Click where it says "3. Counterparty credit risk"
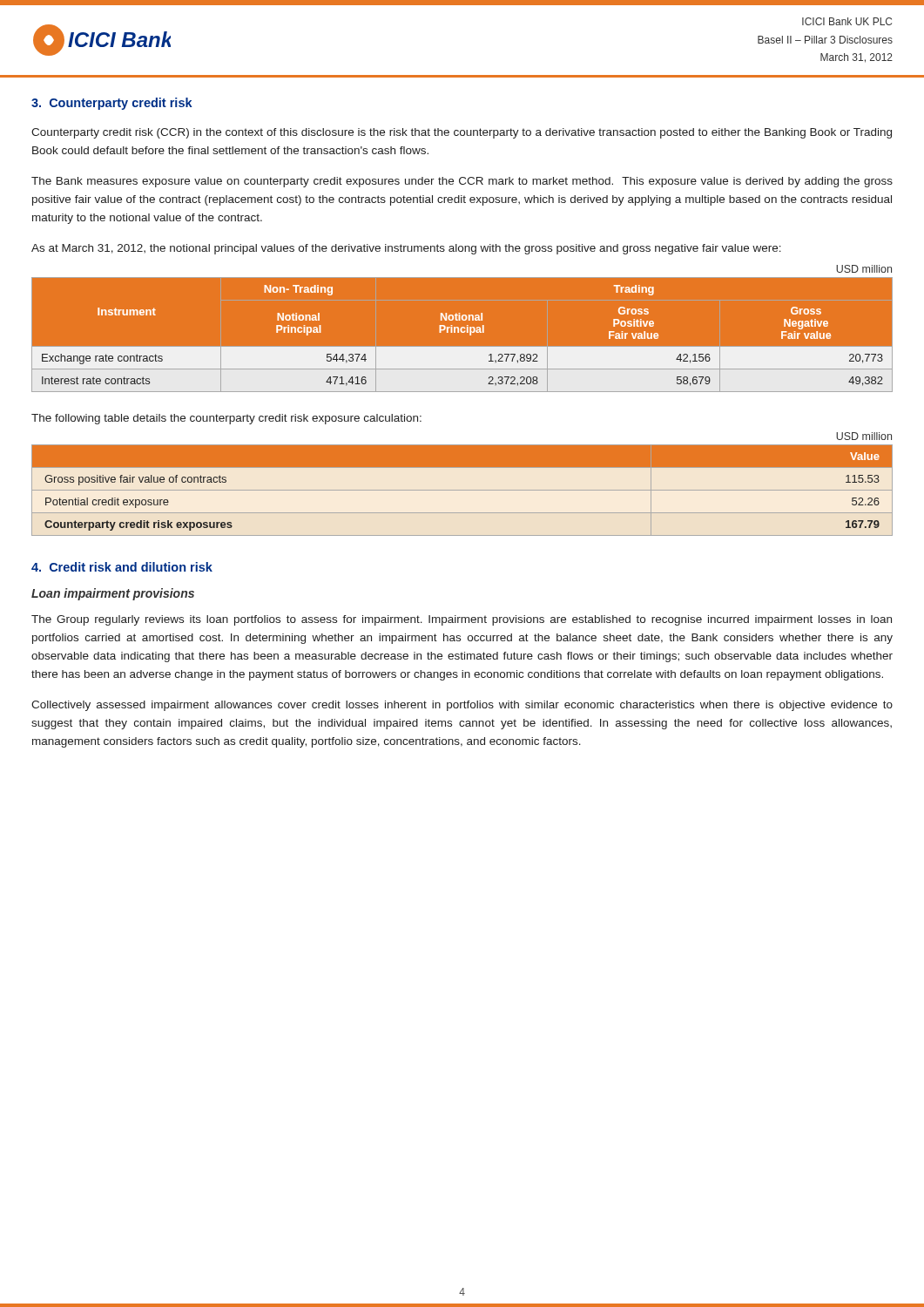 click(112, 103)
